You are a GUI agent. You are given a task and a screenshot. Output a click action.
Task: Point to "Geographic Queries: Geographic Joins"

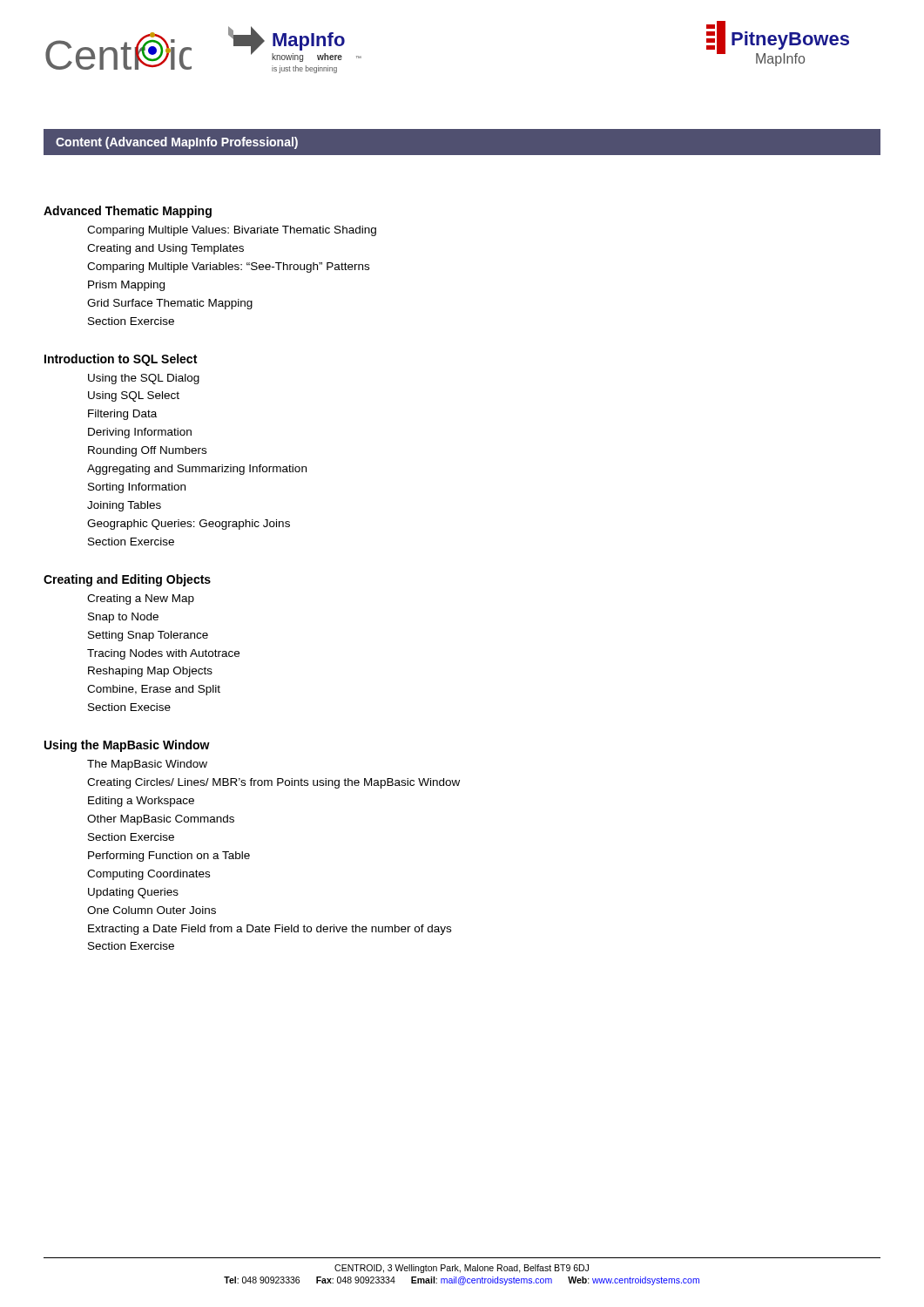[189, 523]
